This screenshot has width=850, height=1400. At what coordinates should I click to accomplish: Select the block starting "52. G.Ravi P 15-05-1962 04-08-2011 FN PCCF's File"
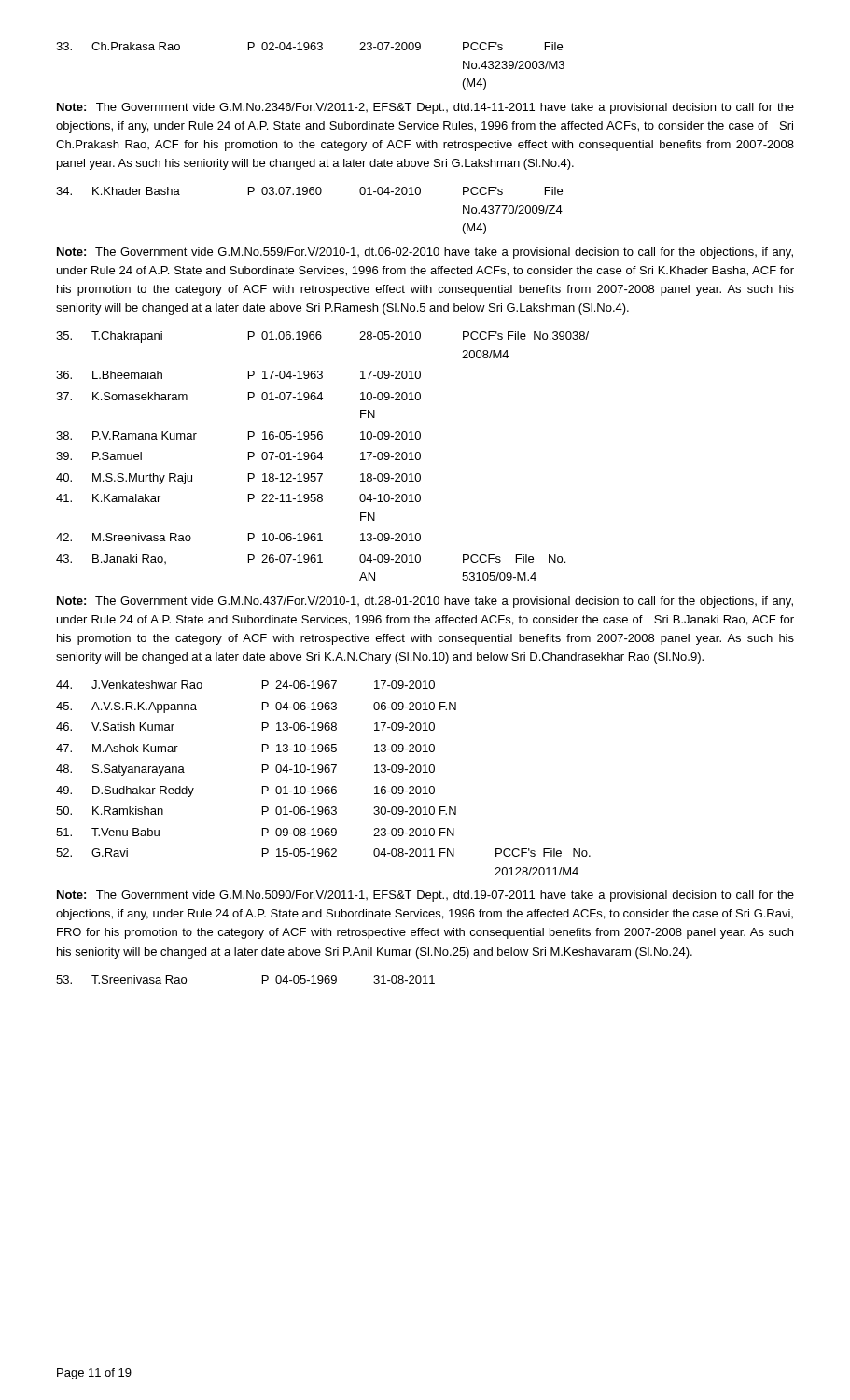[x=425, y=862]
